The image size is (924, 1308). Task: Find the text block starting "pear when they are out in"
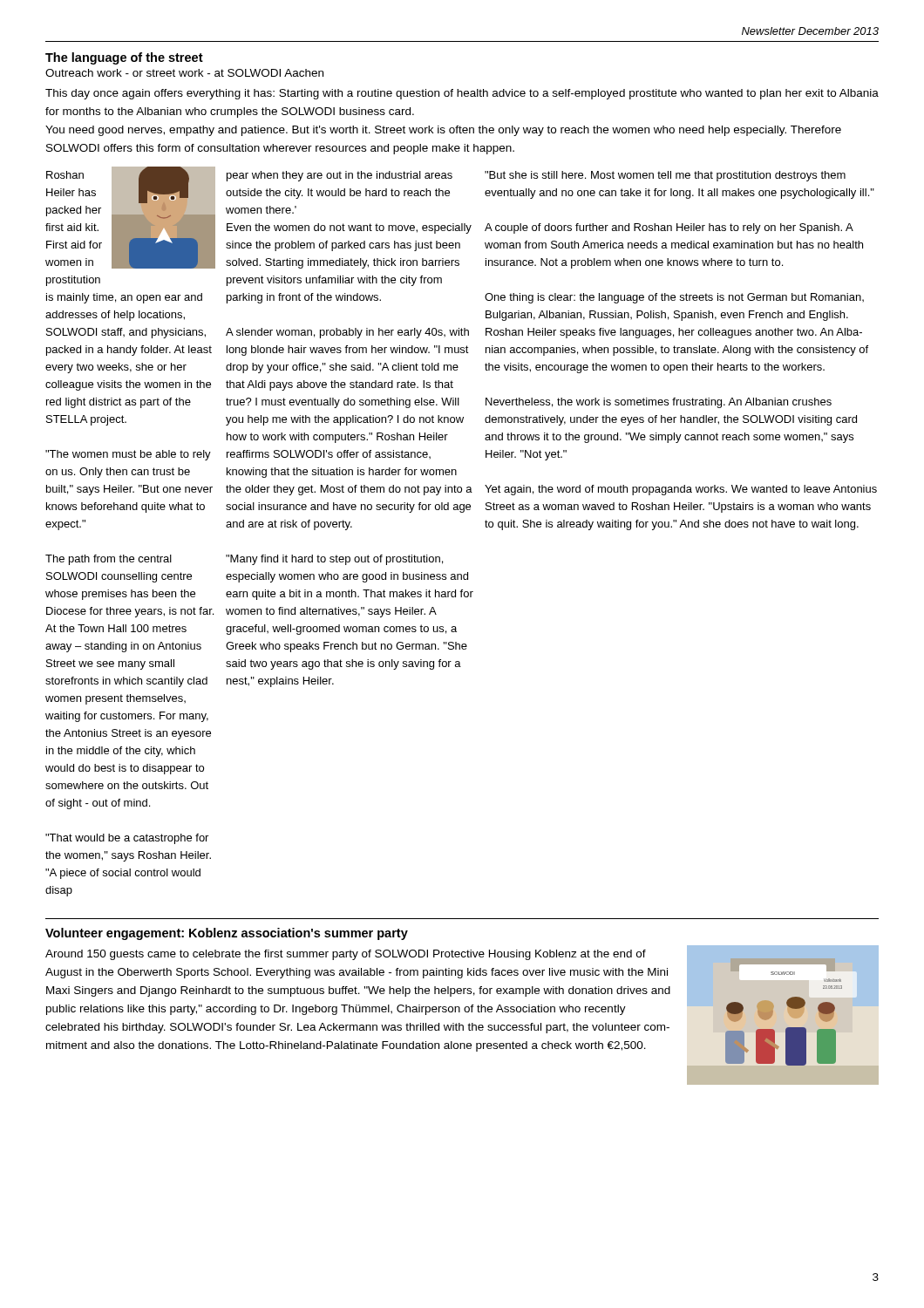[349, 428]
